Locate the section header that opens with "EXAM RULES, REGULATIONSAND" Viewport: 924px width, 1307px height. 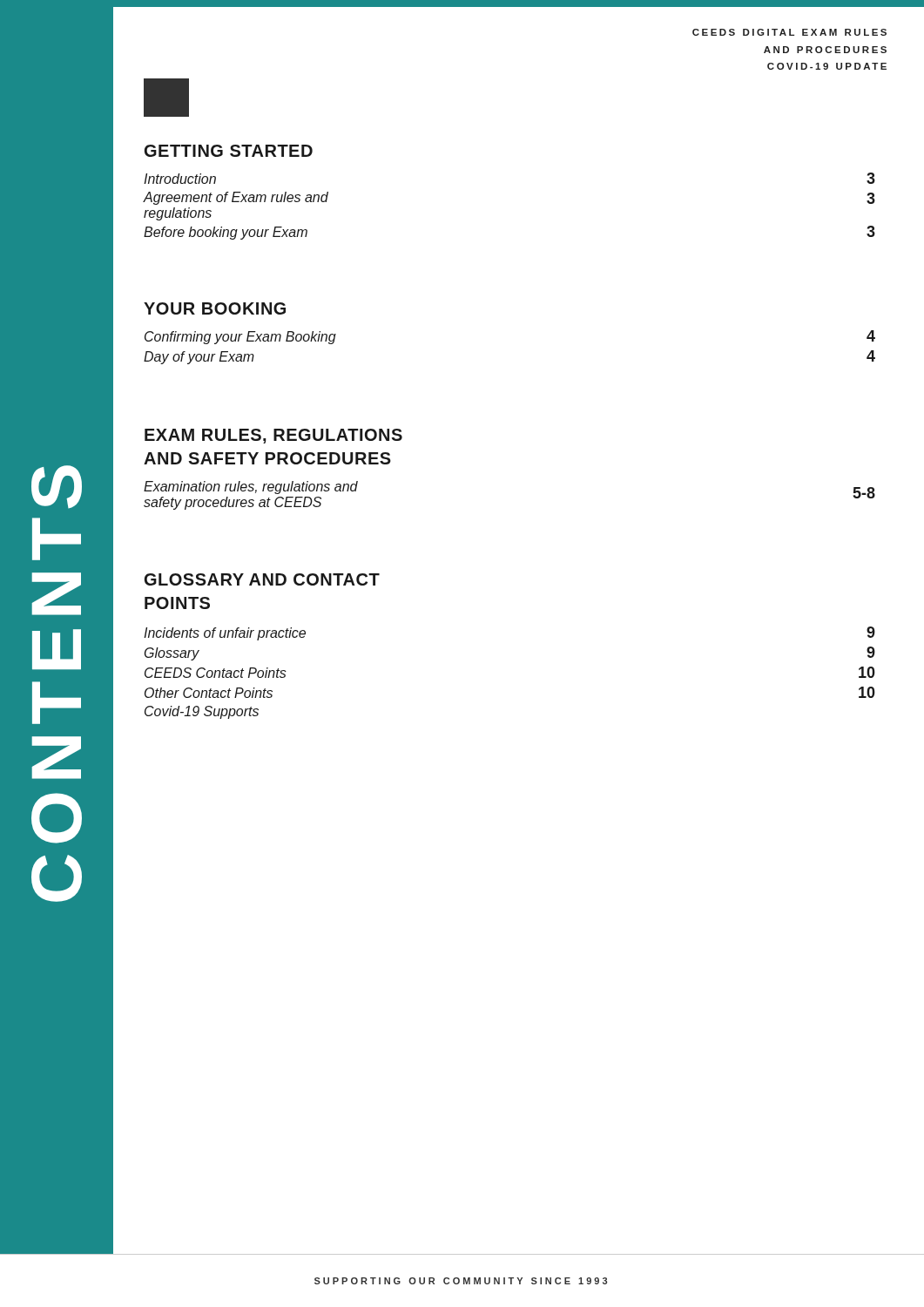coord(273,436)
